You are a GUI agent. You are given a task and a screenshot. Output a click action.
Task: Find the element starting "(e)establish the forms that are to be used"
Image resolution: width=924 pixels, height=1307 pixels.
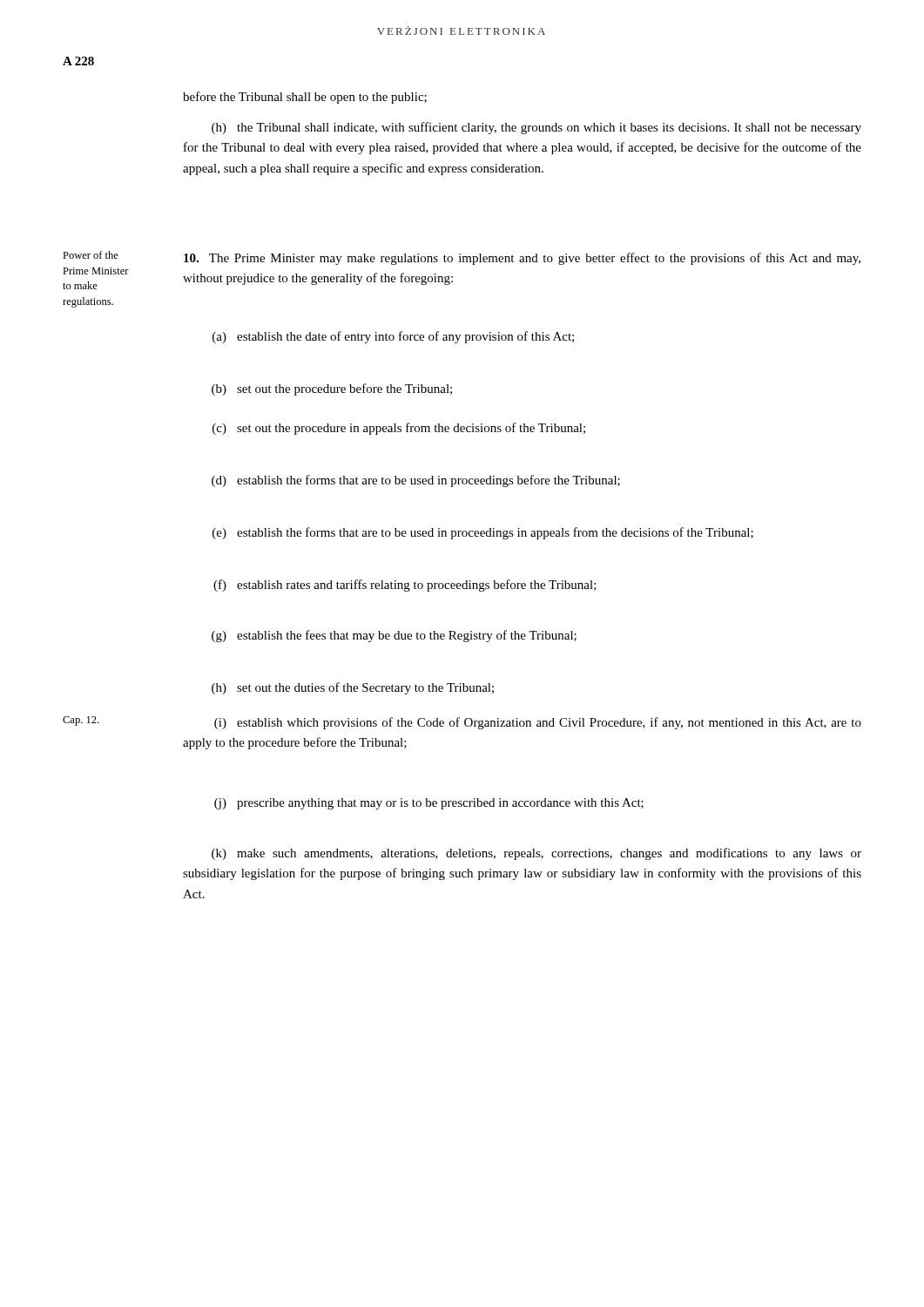[522, 533]
